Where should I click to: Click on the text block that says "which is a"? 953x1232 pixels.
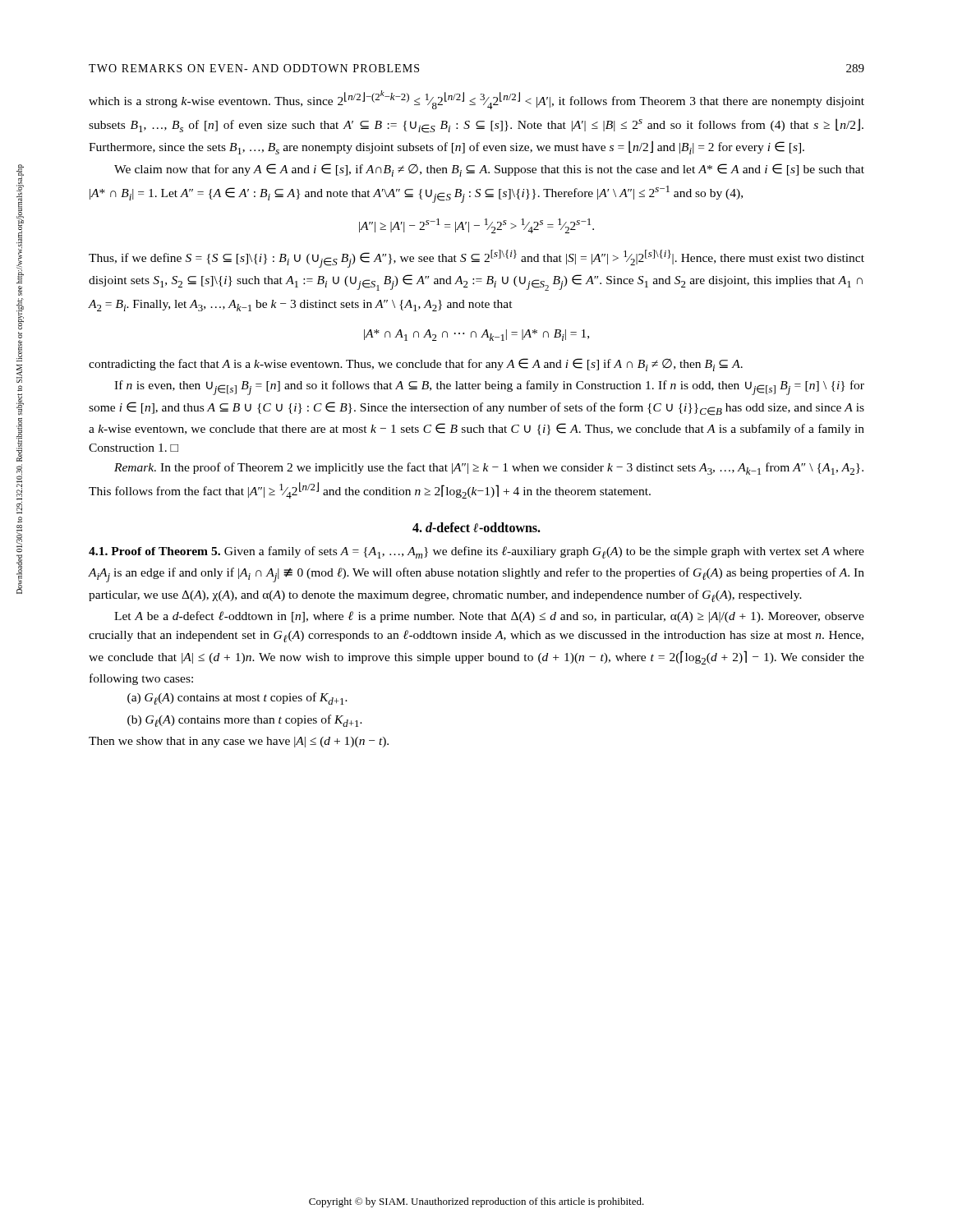476,122
